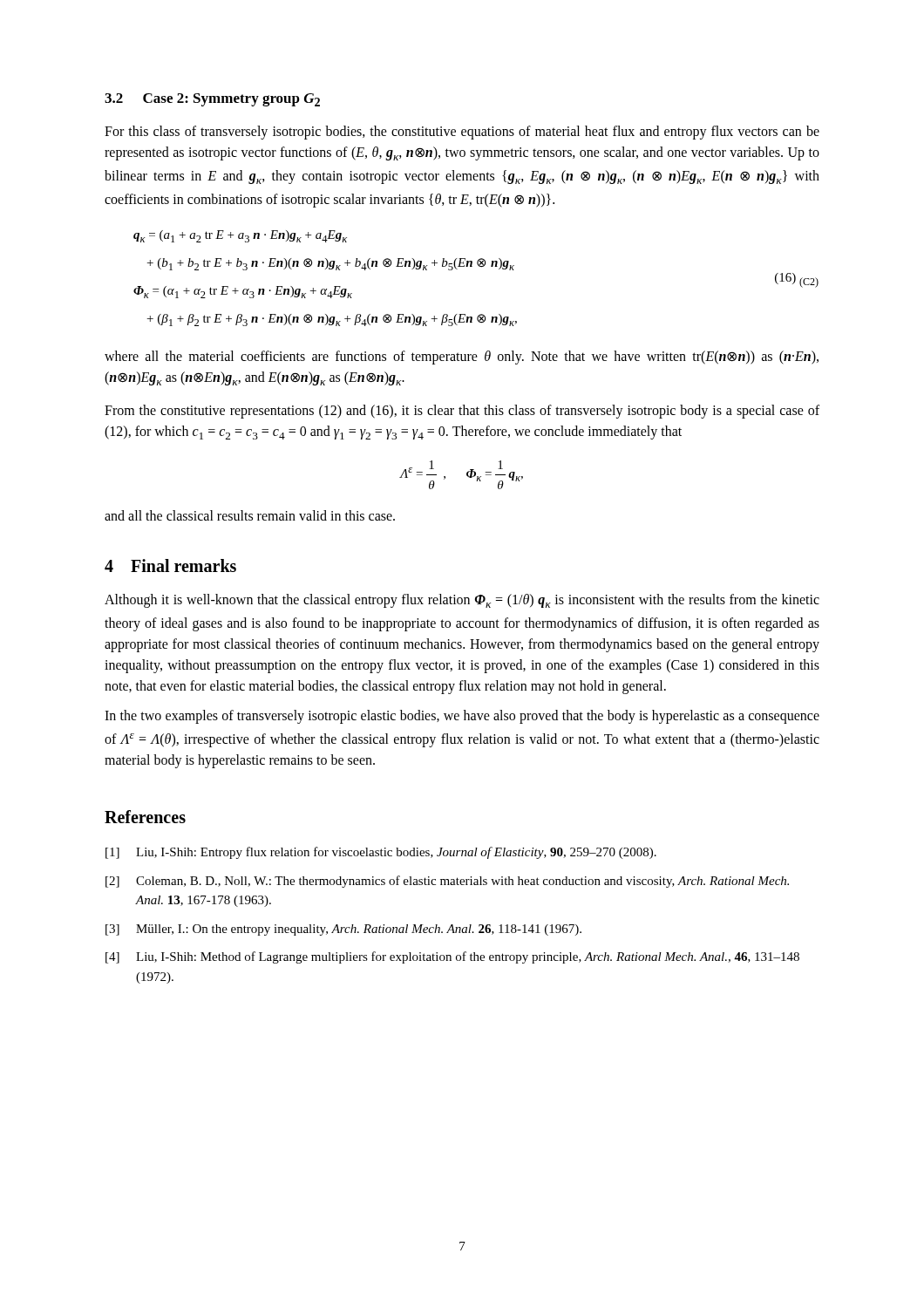Select the section header that says "3.2 Case 2:"

pos(213,100)
